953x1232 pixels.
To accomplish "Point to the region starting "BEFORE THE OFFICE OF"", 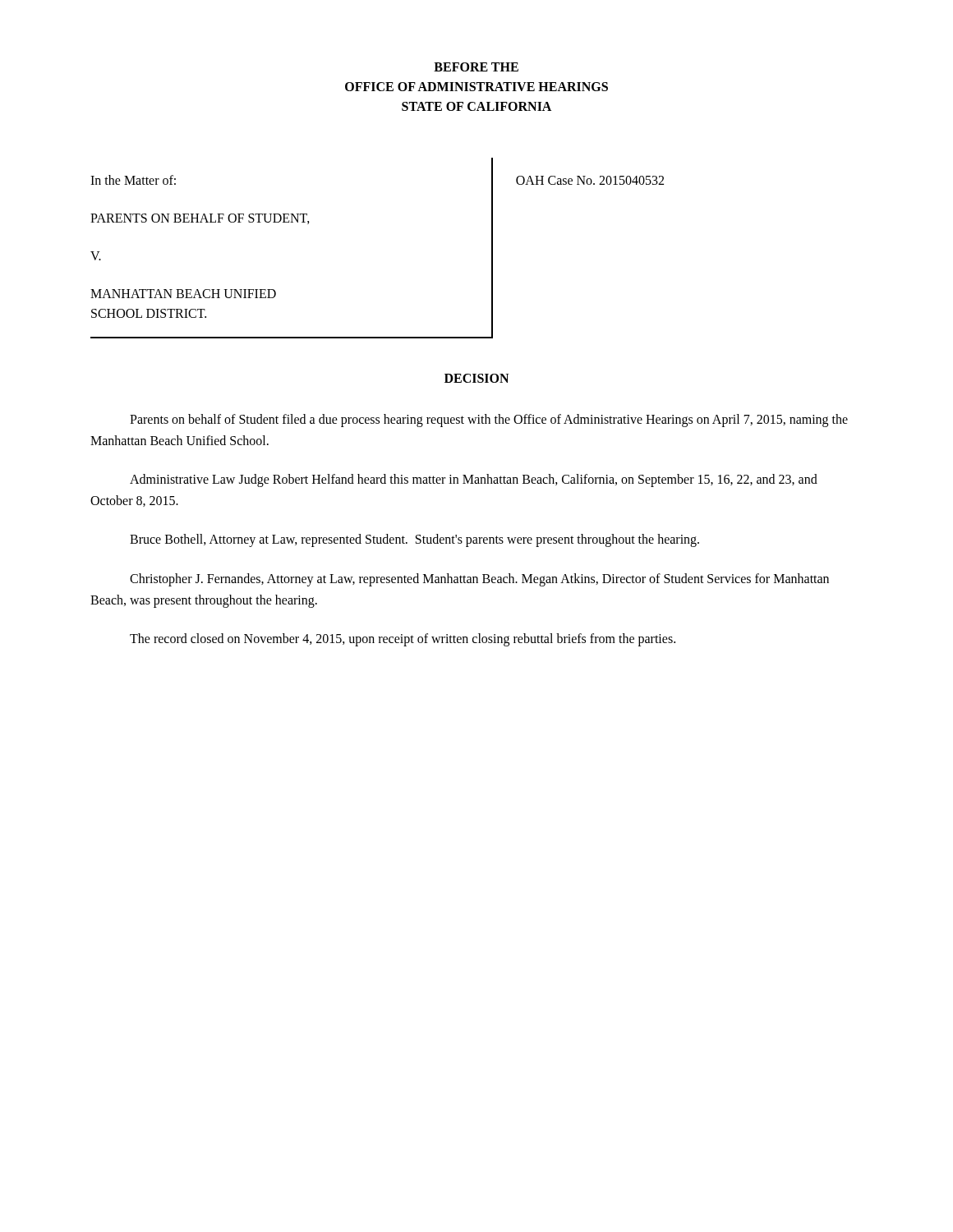I will 476,87.
